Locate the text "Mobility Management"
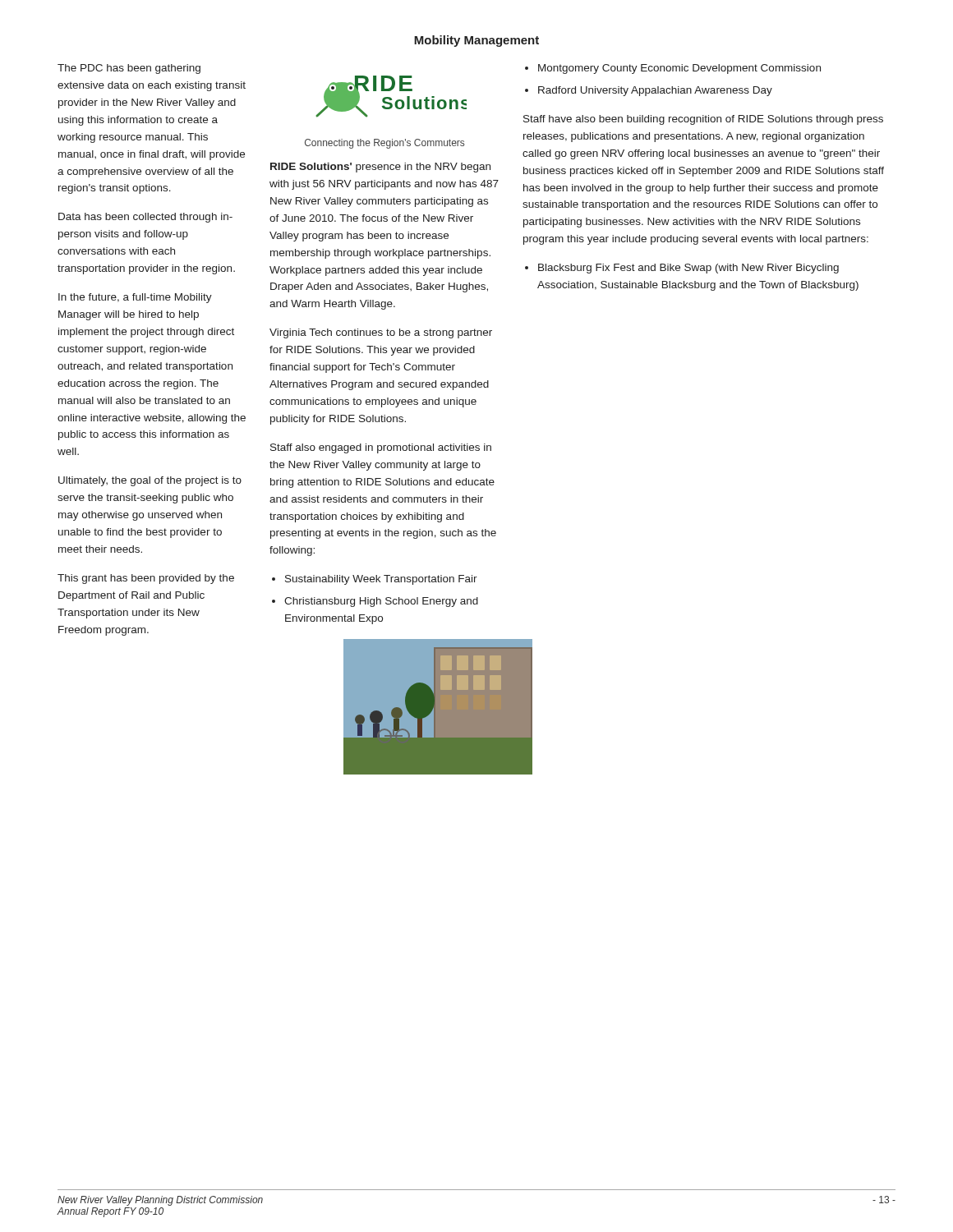953x1232 pixels. pos(476,40)
